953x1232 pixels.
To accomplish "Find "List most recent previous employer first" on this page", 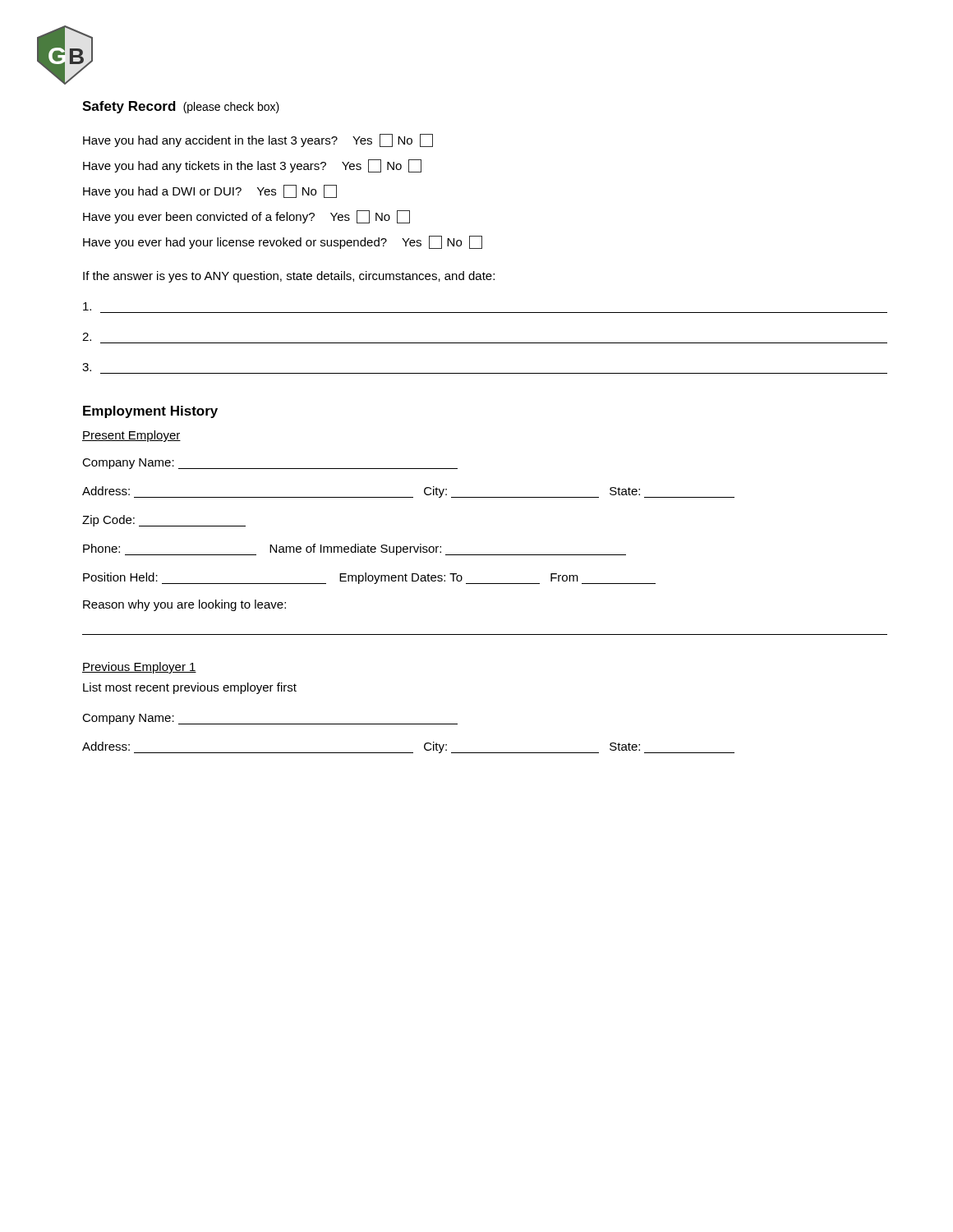I will (189, 687).
